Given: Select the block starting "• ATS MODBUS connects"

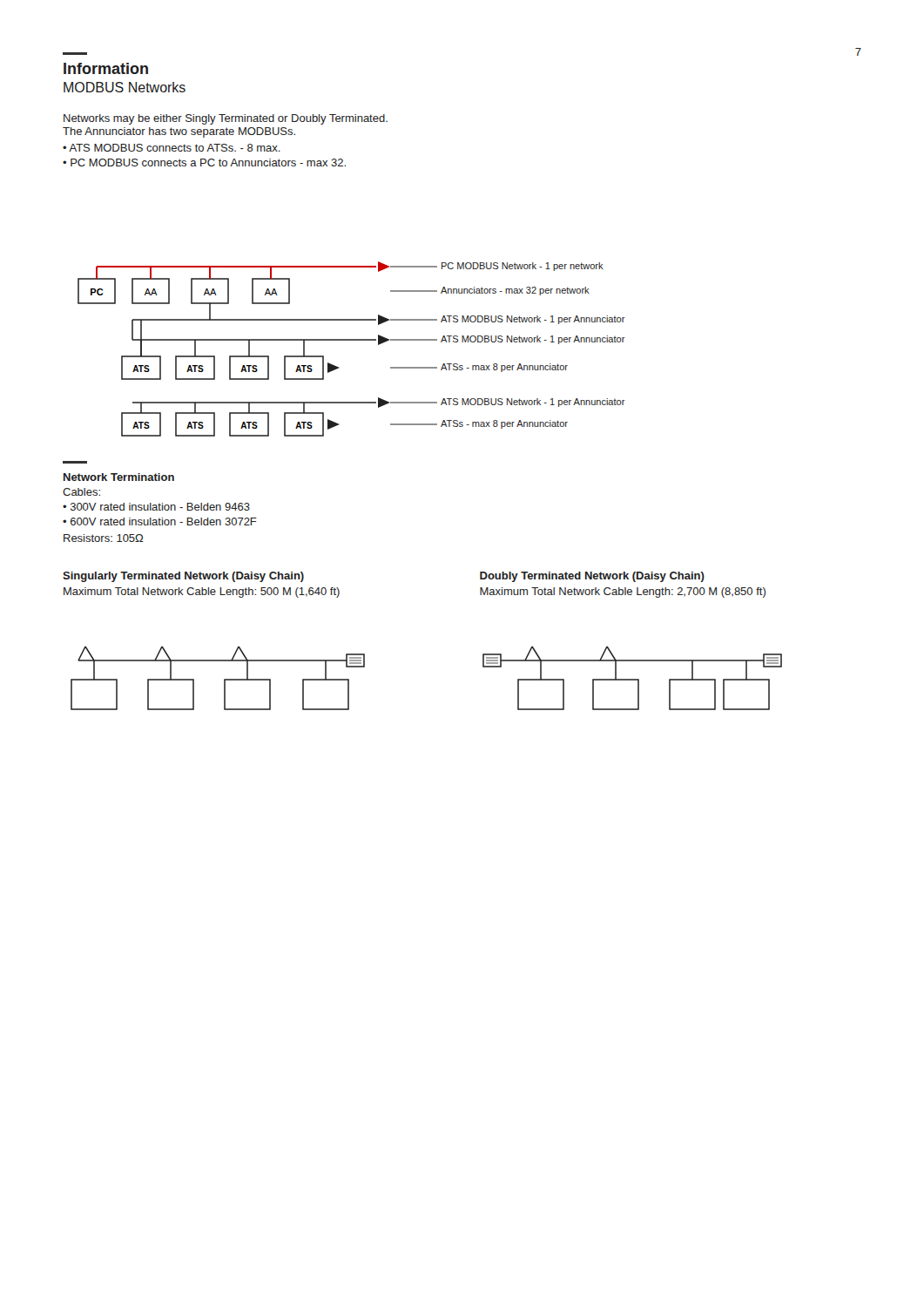Looking at the screenshot, I should click(x=172, y=148).
